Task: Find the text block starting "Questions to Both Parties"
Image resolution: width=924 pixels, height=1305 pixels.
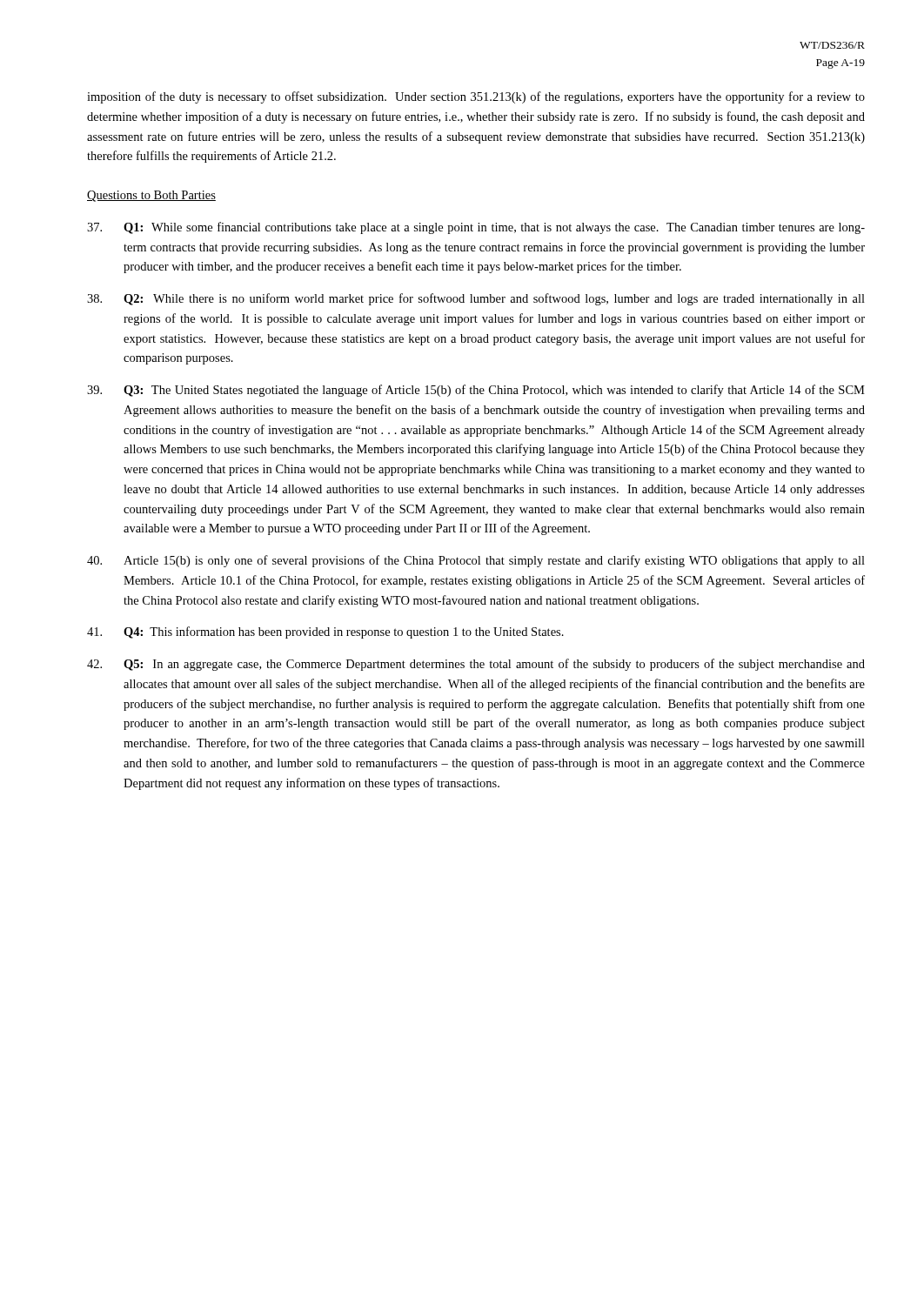Action: point(151,195)
